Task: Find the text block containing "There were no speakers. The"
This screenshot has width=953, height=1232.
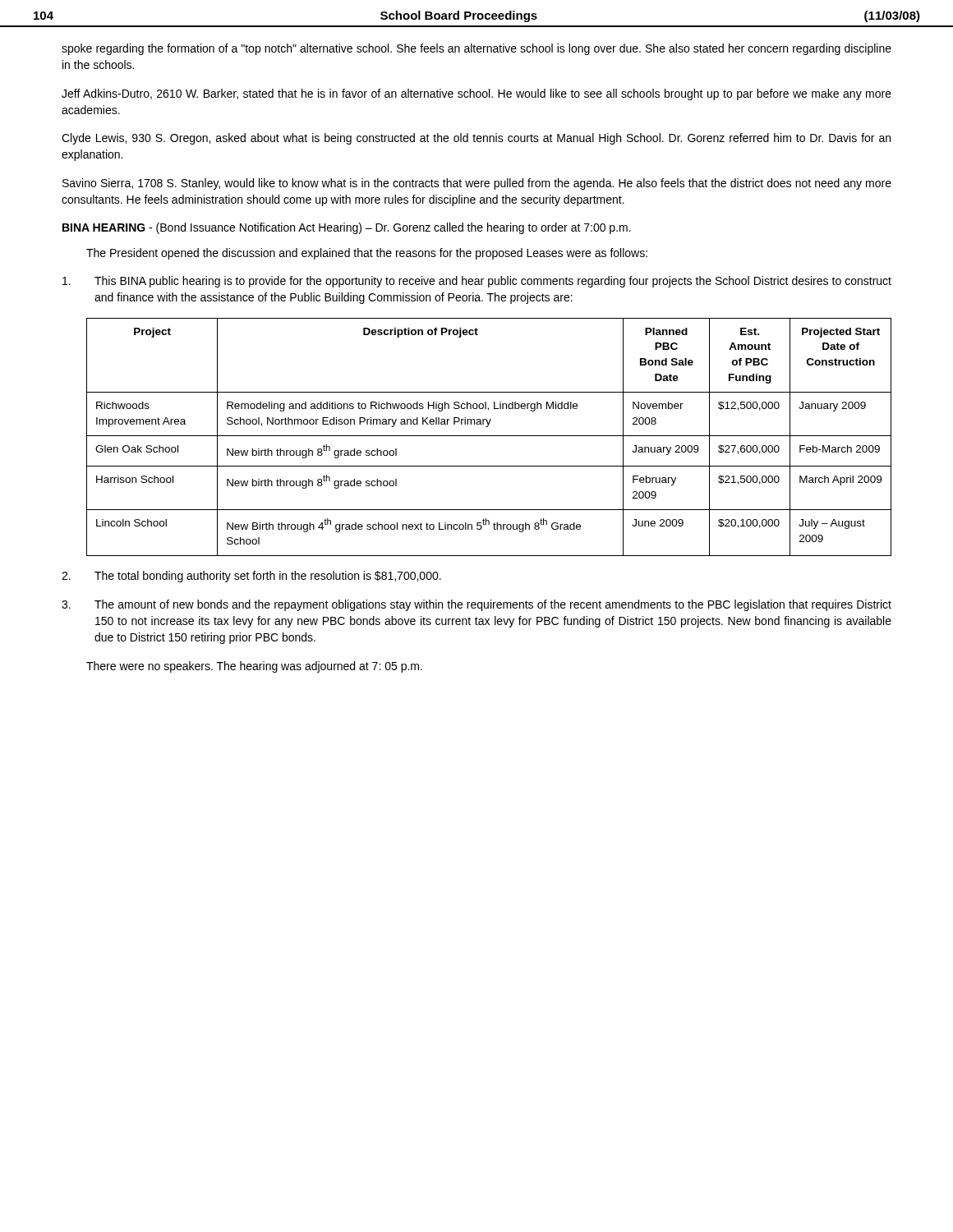Action: [x=255, y=666]
